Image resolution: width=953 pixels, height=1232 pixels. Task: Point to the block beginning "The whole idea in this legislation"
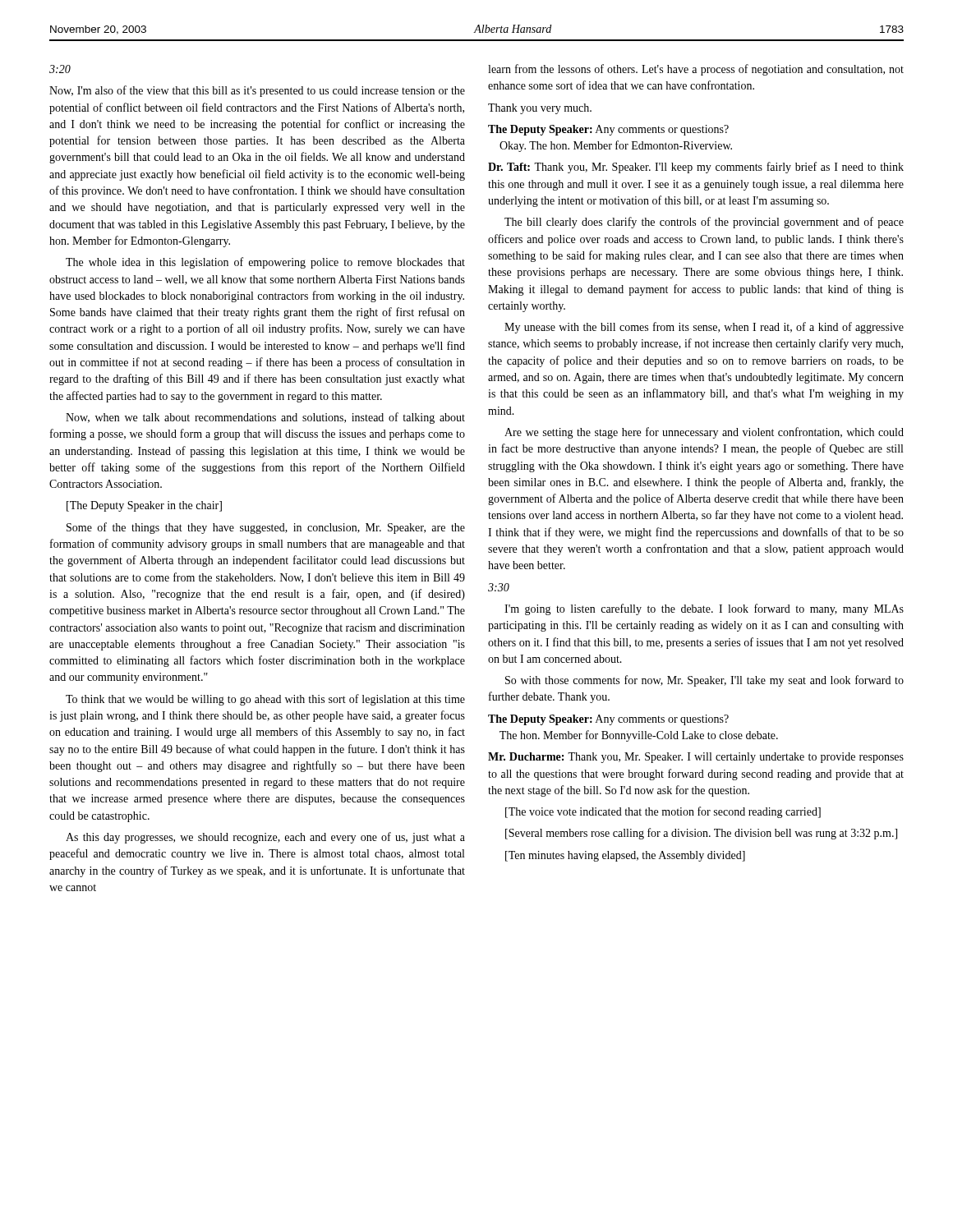pos(257,330)
